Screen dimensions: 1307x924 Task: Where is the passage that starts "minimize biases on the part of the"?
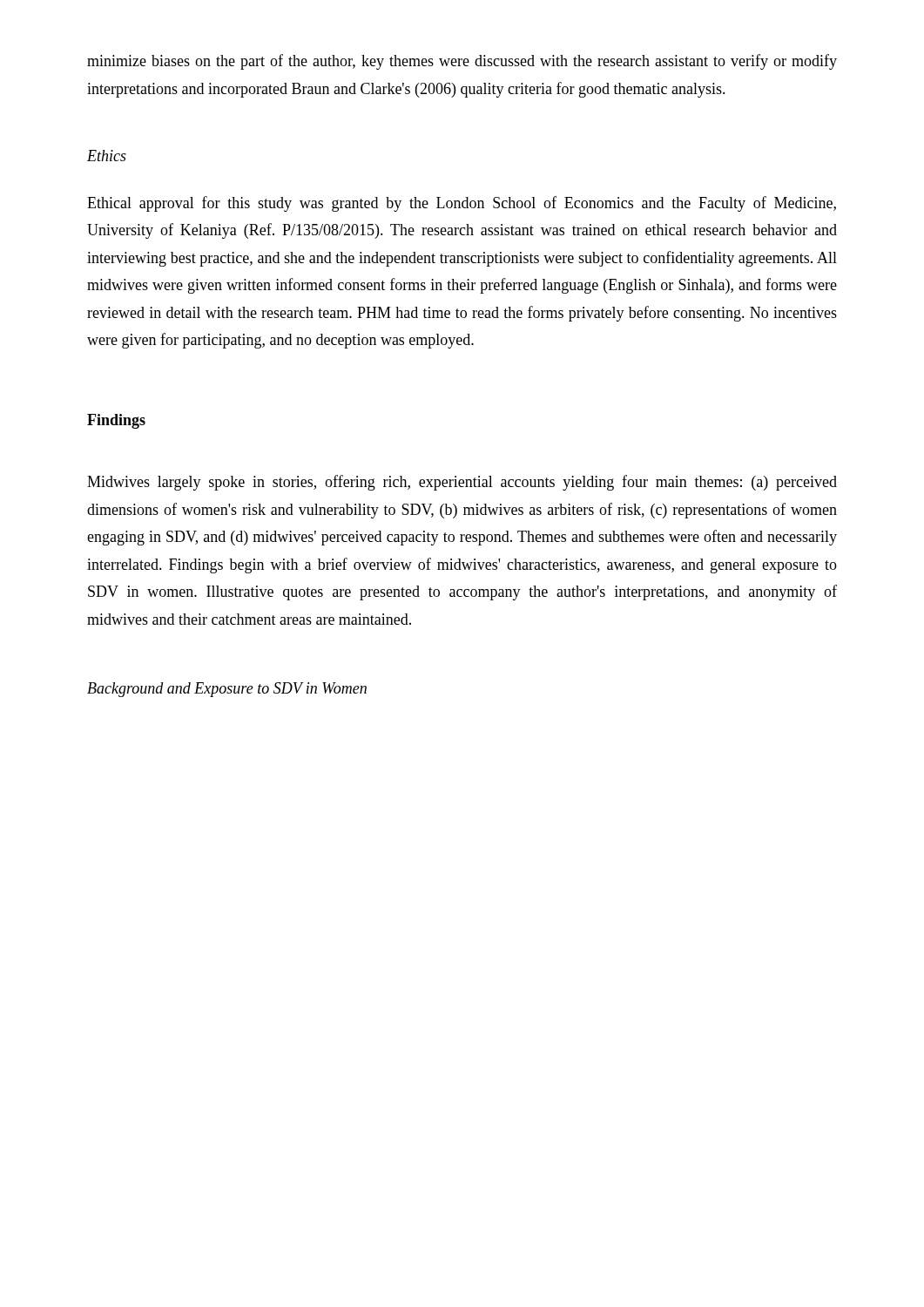[462, 75]
